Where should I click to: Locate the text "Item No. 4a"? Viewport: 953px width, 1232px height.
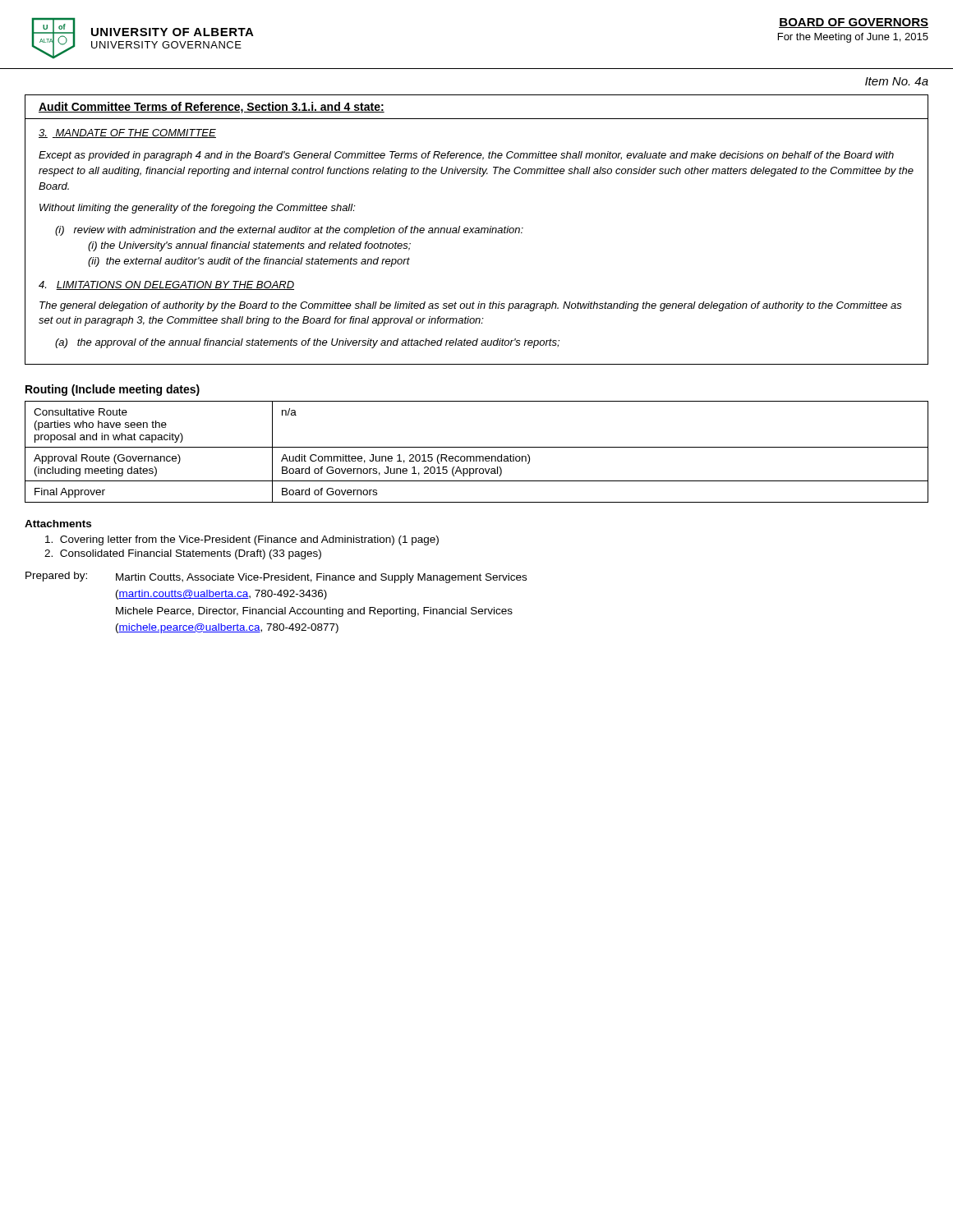[x=896, y=81]
